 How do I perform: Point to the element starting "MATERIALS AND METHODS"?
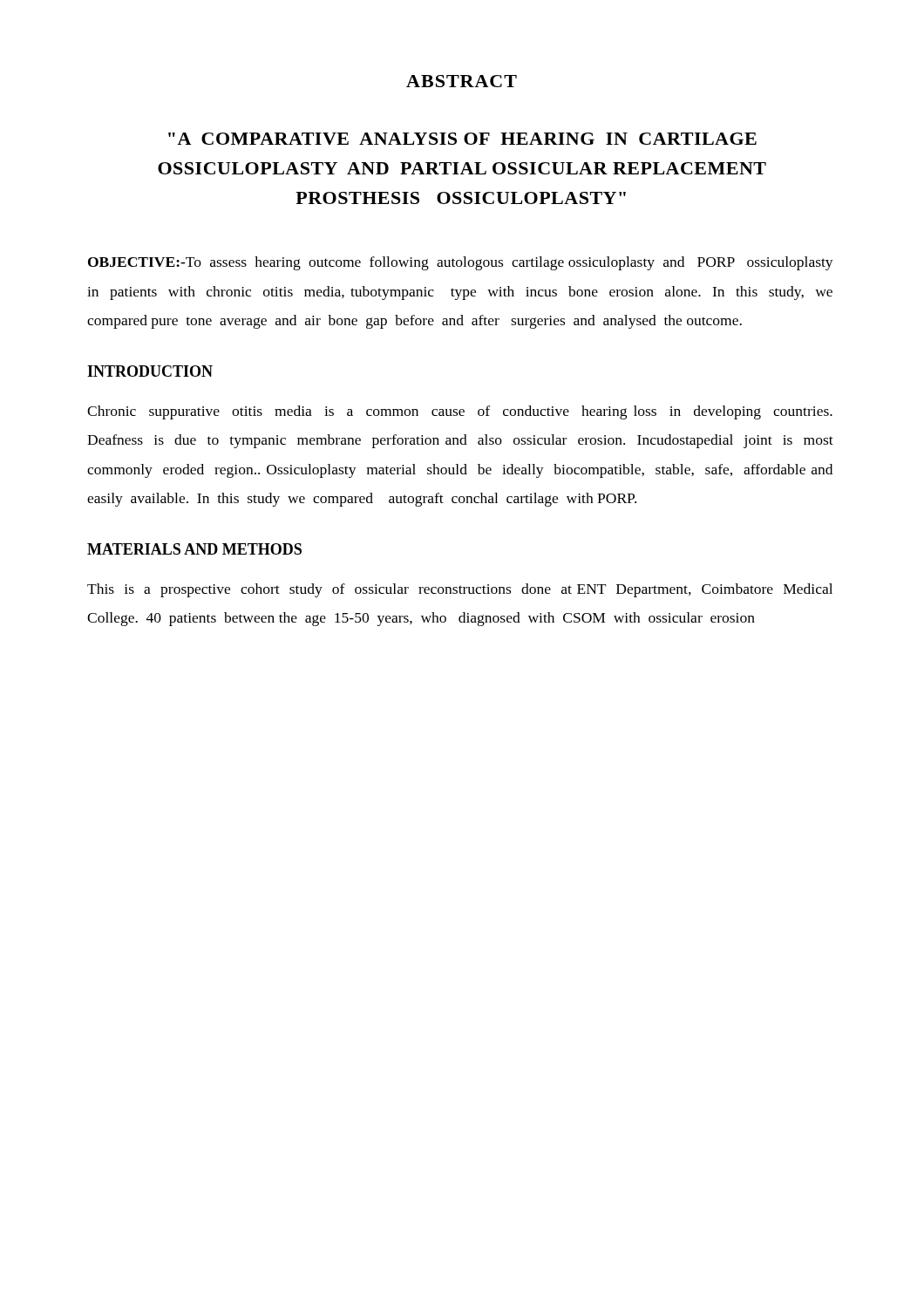(x=195, y=549)
